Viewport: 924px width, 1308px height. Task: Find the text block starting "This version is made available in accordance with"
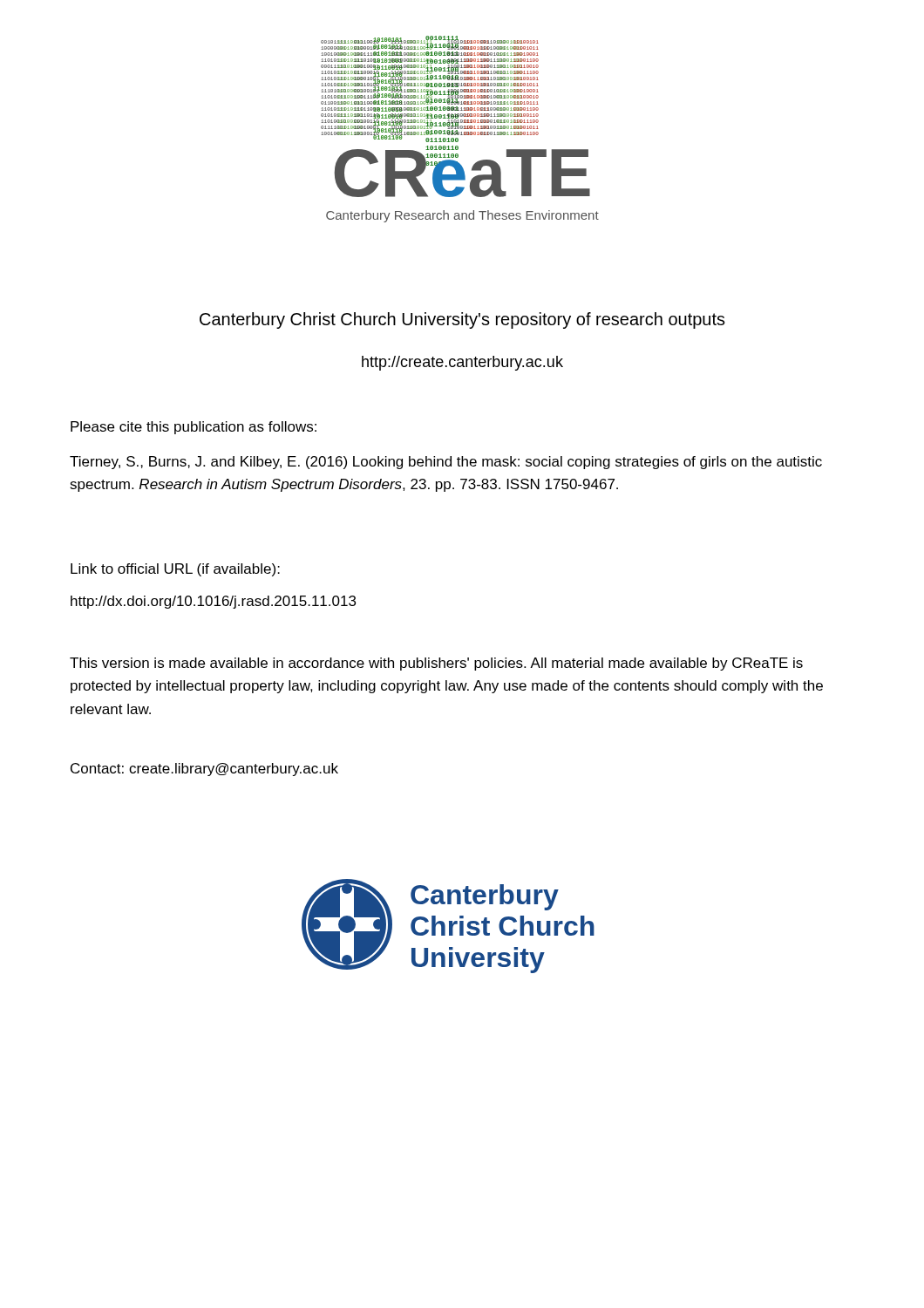(447, 686)
